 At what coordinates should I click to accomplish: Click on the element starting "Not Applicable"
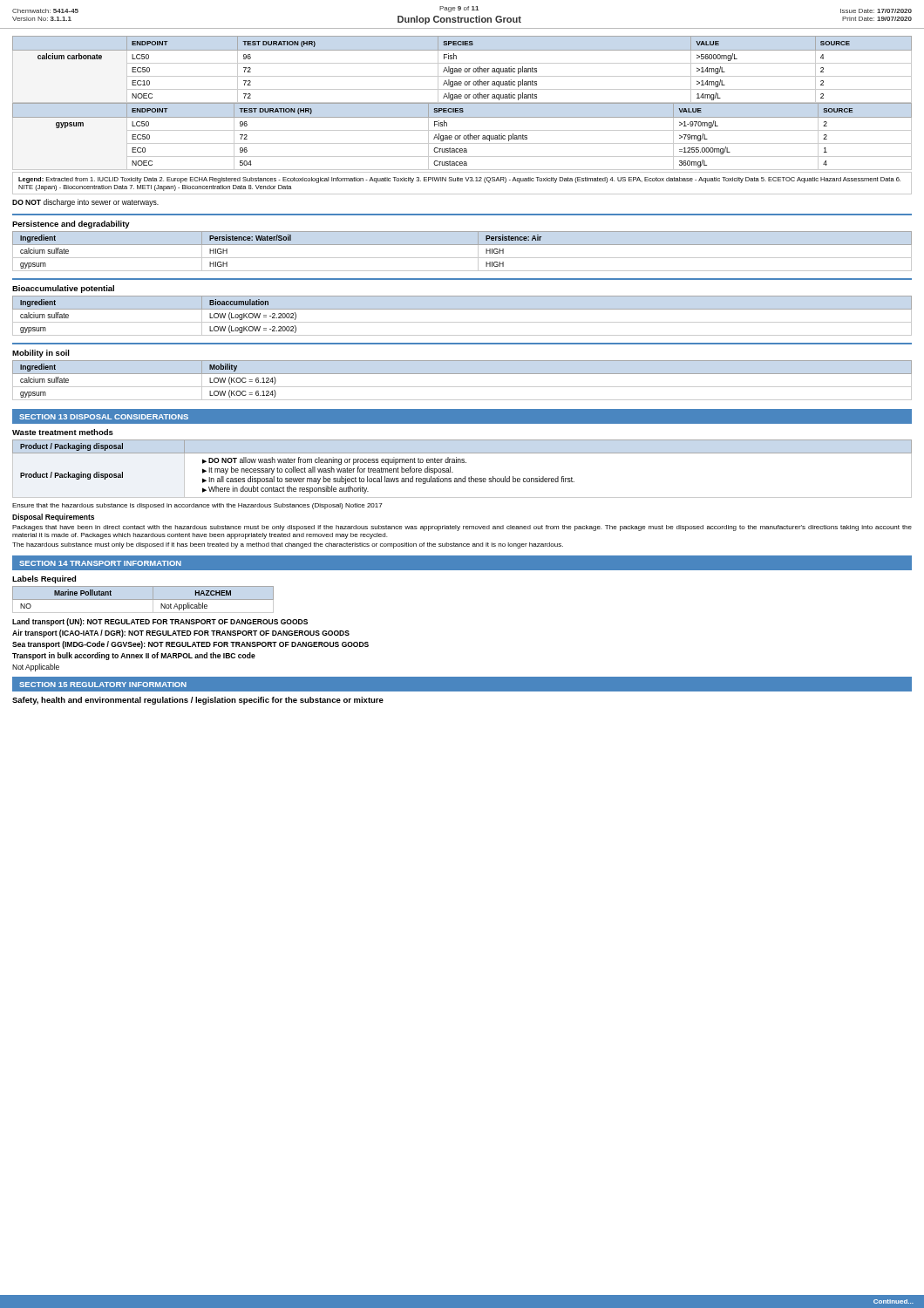coord(36,667)
